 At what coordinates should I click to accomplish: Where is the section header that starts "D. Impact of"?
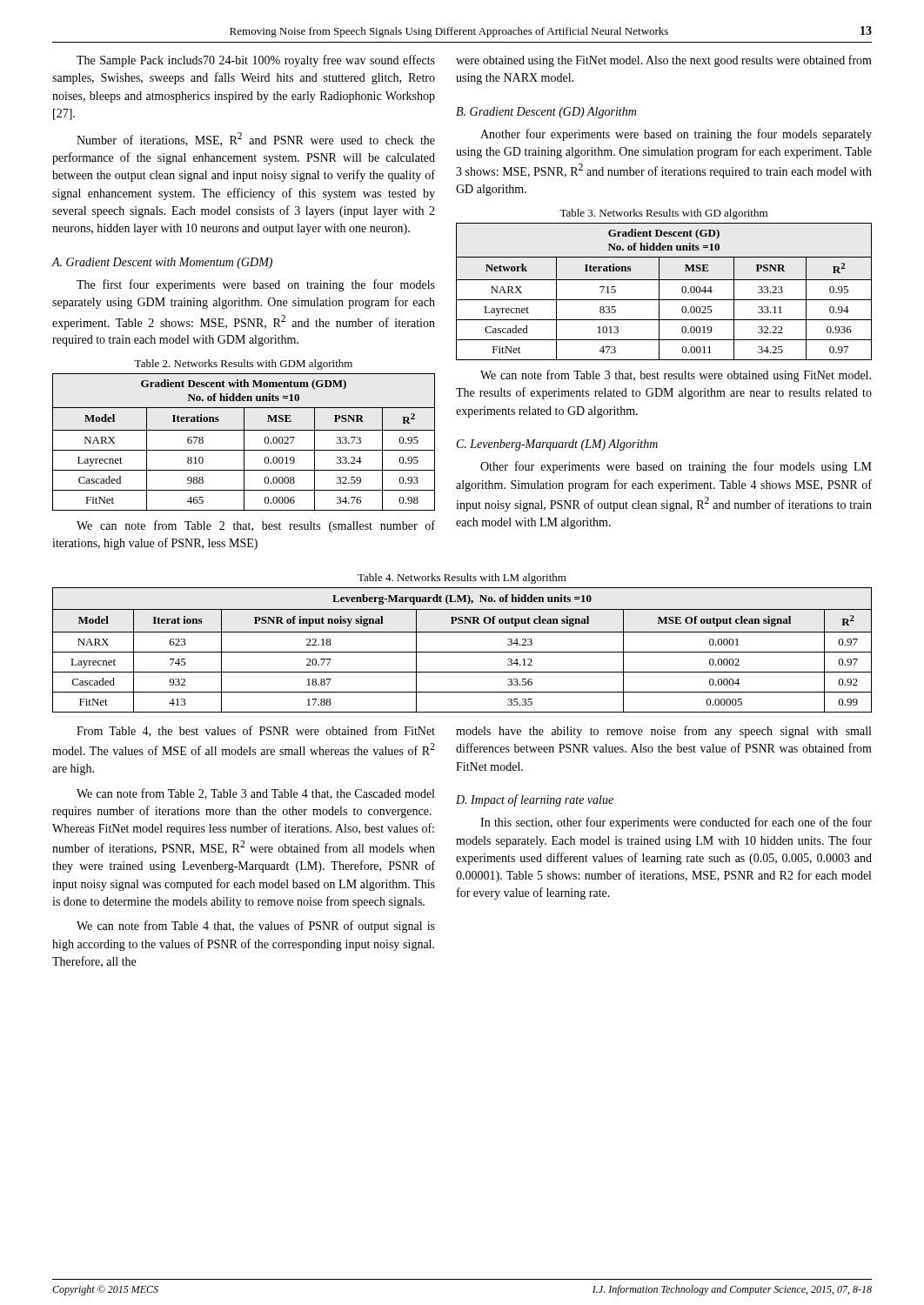535,800
